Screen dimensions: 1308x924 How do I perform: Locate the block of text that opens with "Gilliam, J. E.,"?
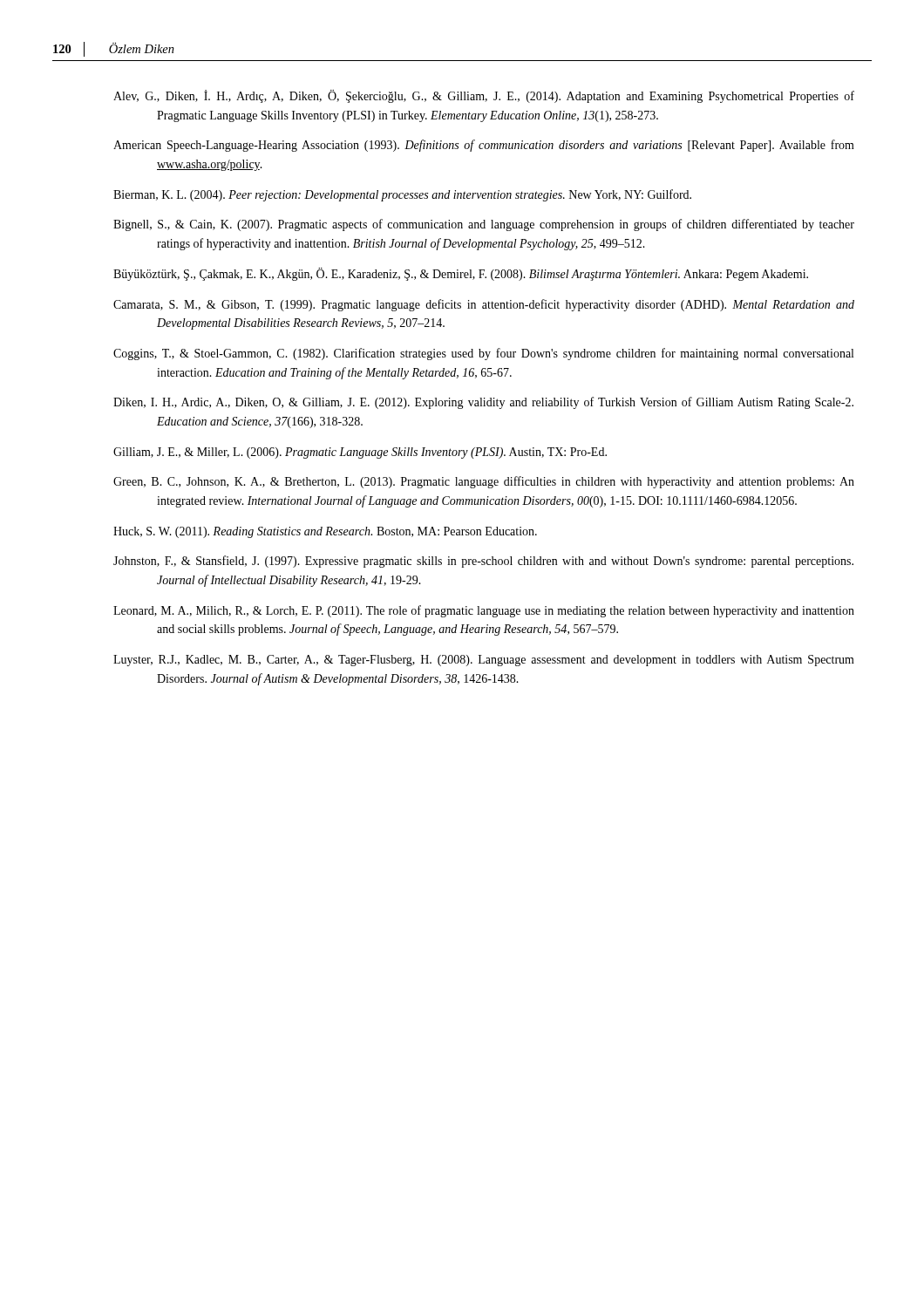360,452
